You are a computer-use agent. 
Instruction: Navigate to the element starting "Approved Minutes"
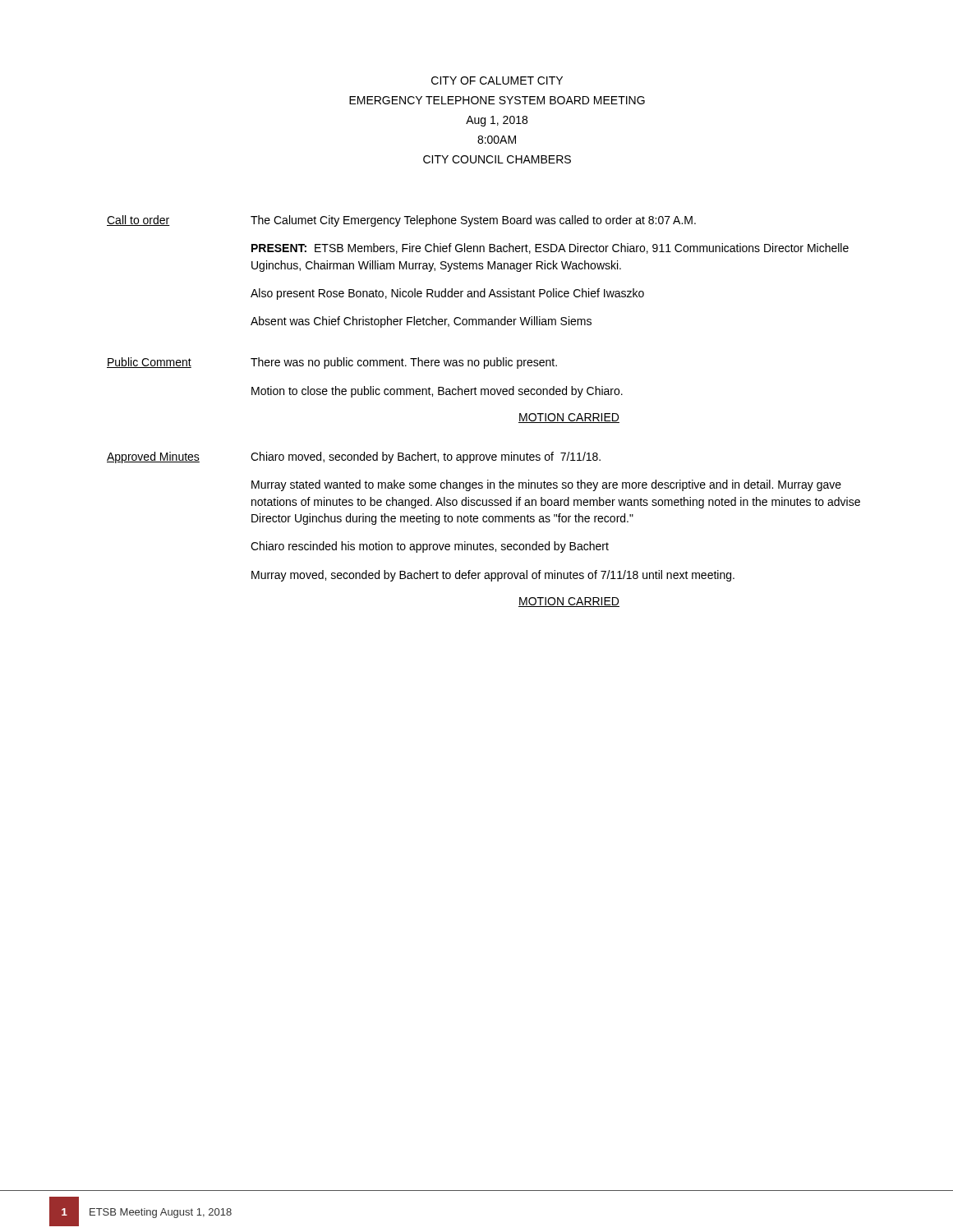point(153,457)
